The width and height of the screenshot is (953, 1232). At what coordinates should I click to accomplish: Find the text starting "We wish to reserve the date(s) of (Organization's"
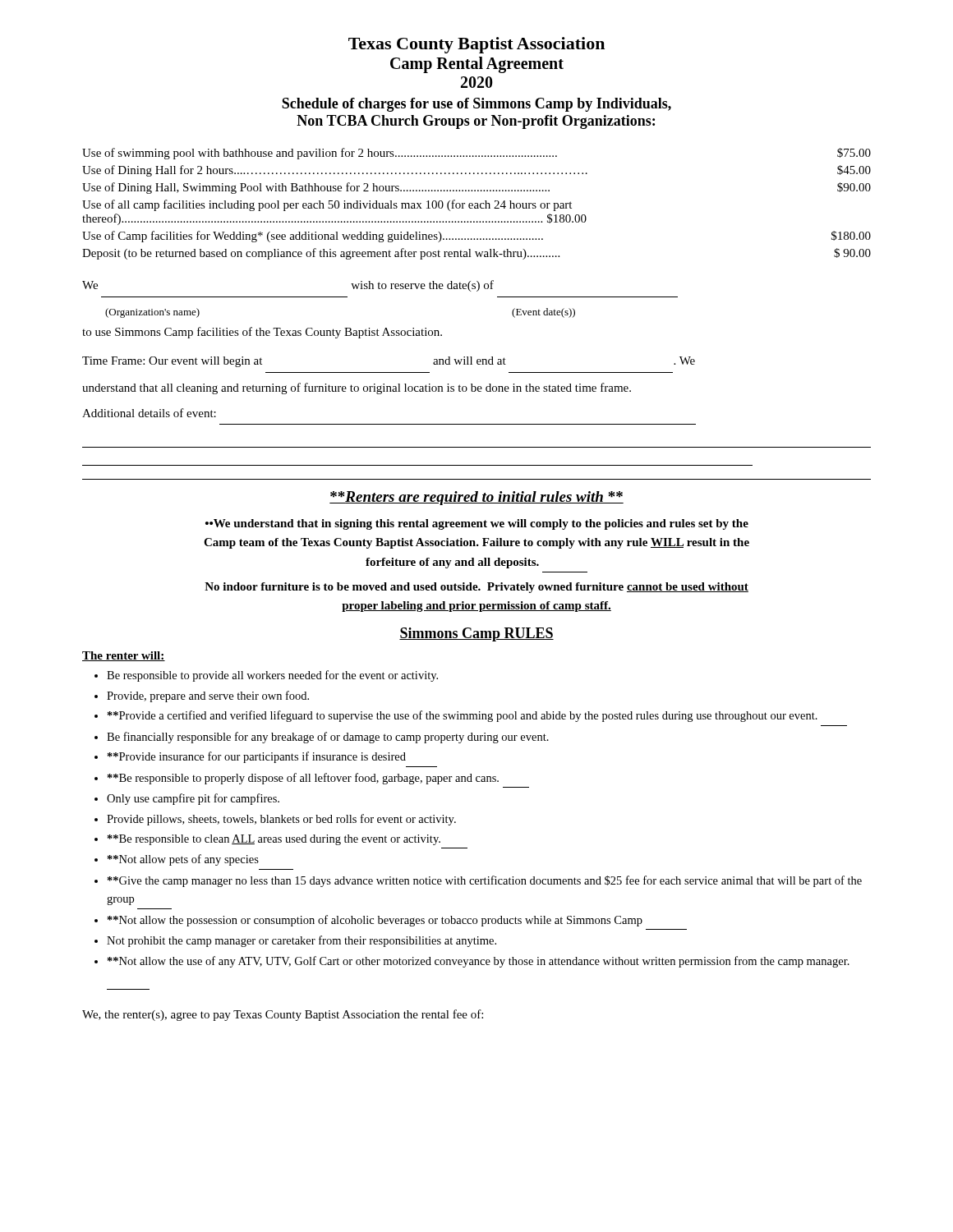click(x=90, y=285)
